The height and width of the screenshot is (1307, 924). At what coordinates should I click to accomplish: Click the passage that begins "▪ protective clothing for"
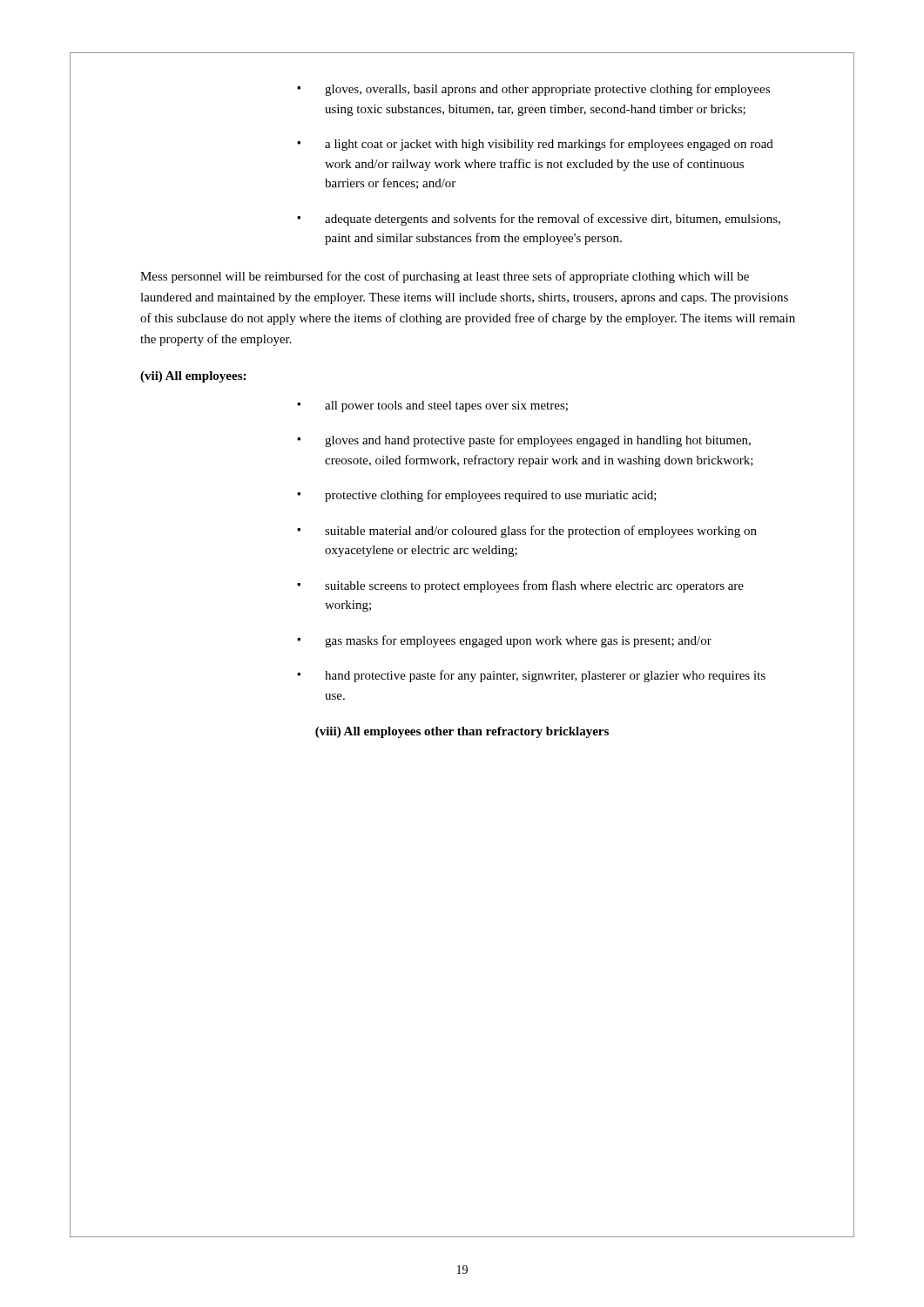[540, 495]
